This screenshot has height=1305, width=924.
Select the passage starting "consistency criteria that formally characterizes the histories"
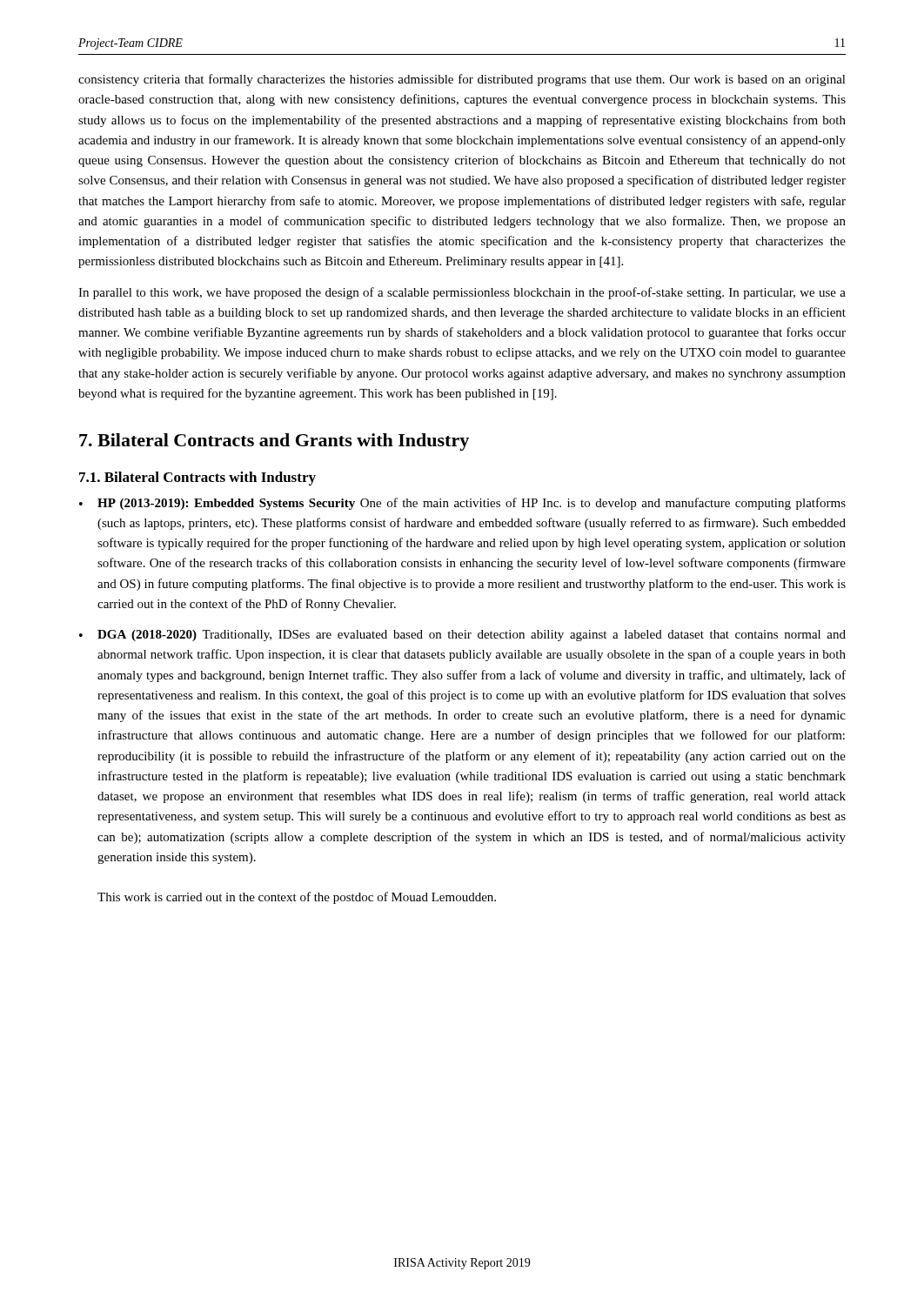click(462, 170)
